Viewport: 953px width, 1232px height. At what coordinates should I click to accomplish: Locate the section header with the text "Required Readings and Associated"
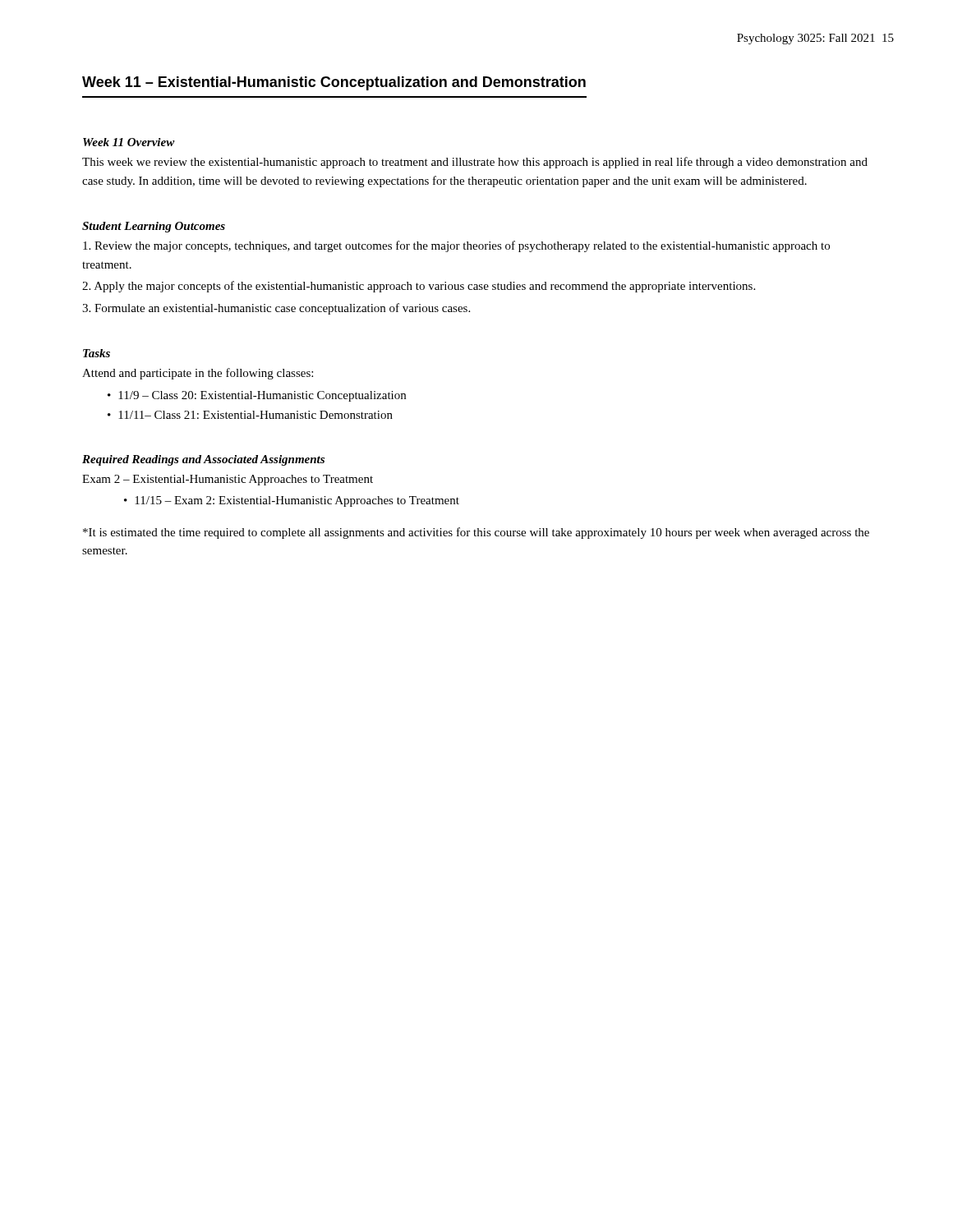coord(204,459)
